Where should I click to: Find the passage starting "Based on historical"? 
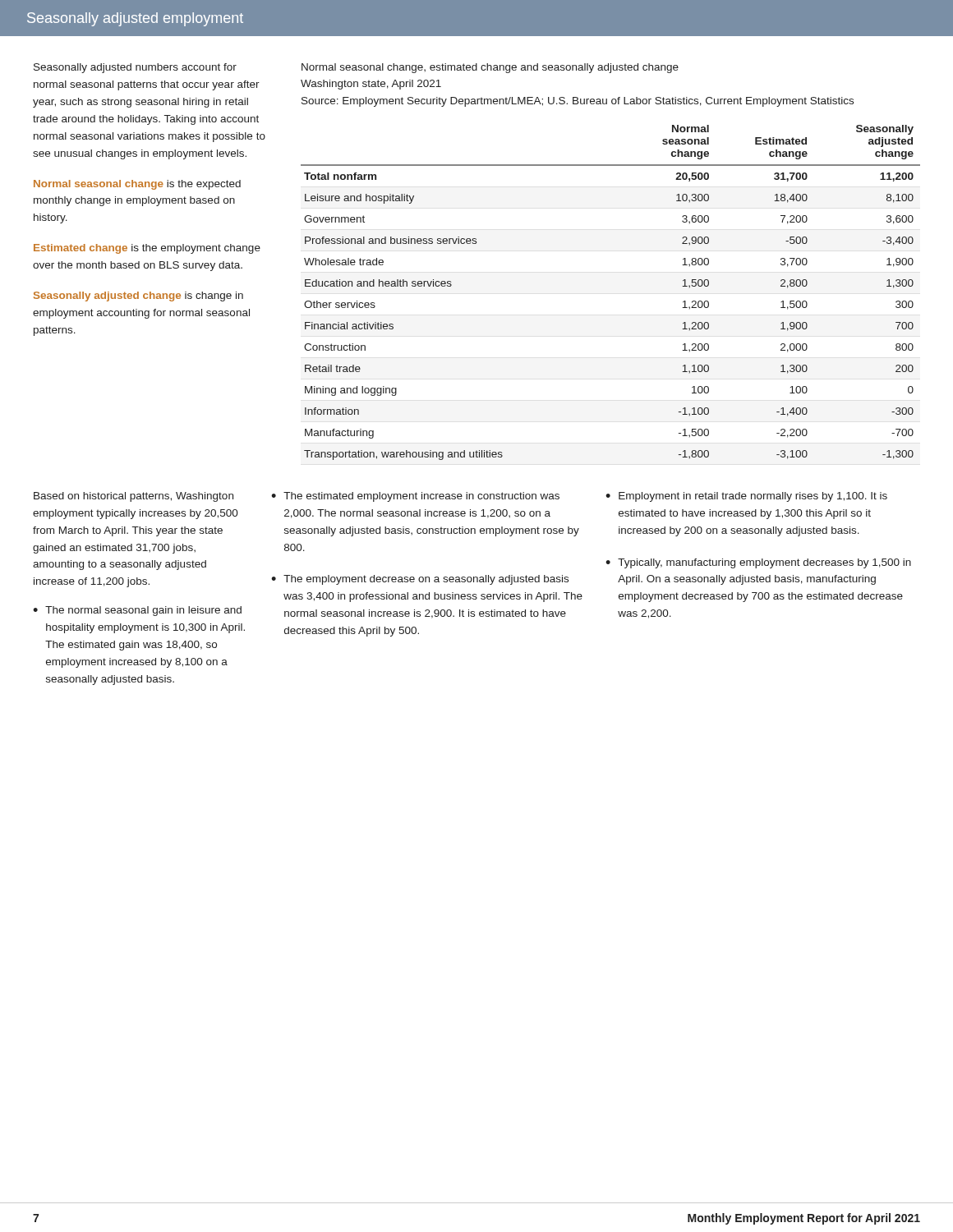[136, 538]
